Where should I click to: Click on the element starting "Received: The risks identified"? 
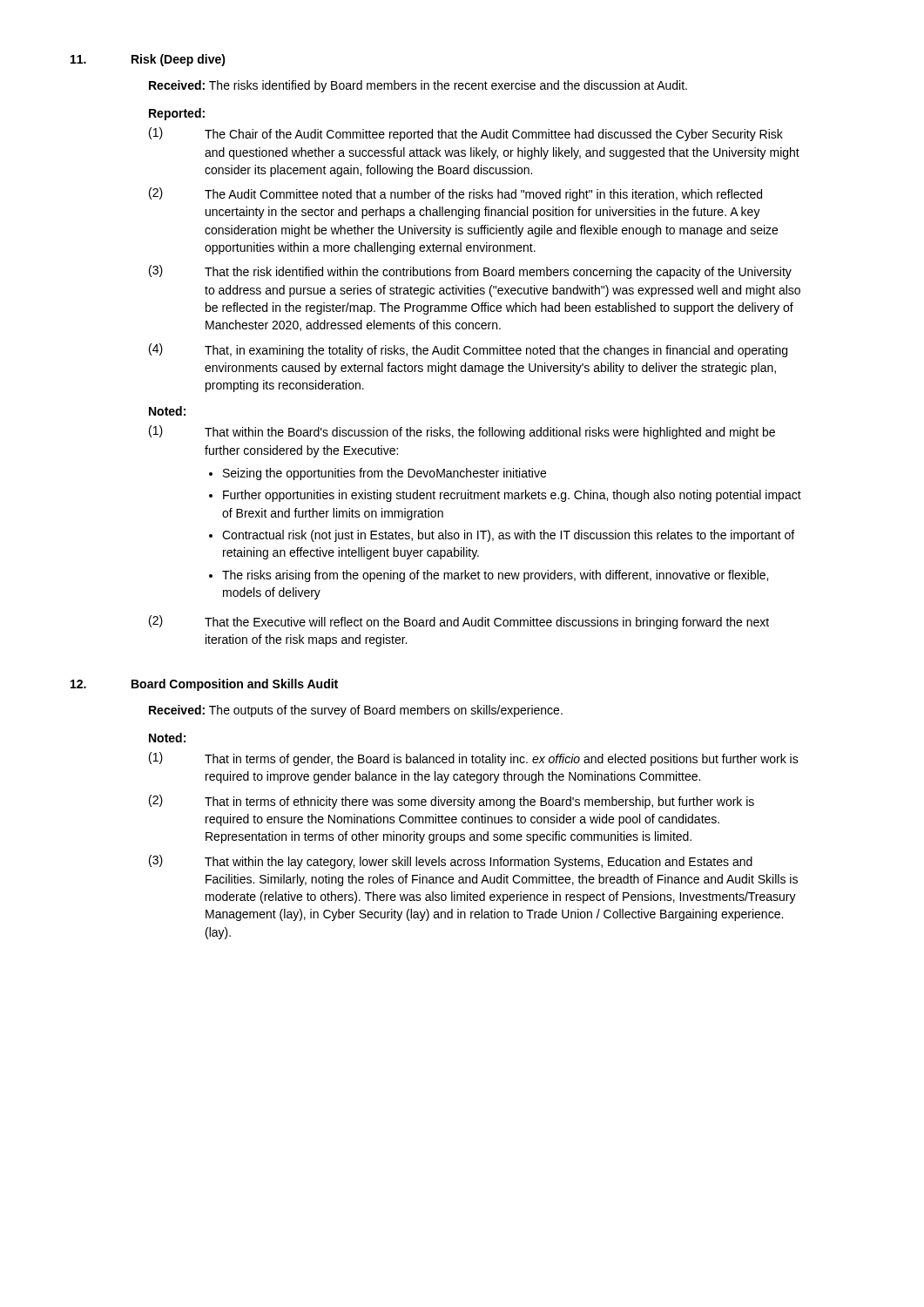pyautogui.click(x=418, y=85)
